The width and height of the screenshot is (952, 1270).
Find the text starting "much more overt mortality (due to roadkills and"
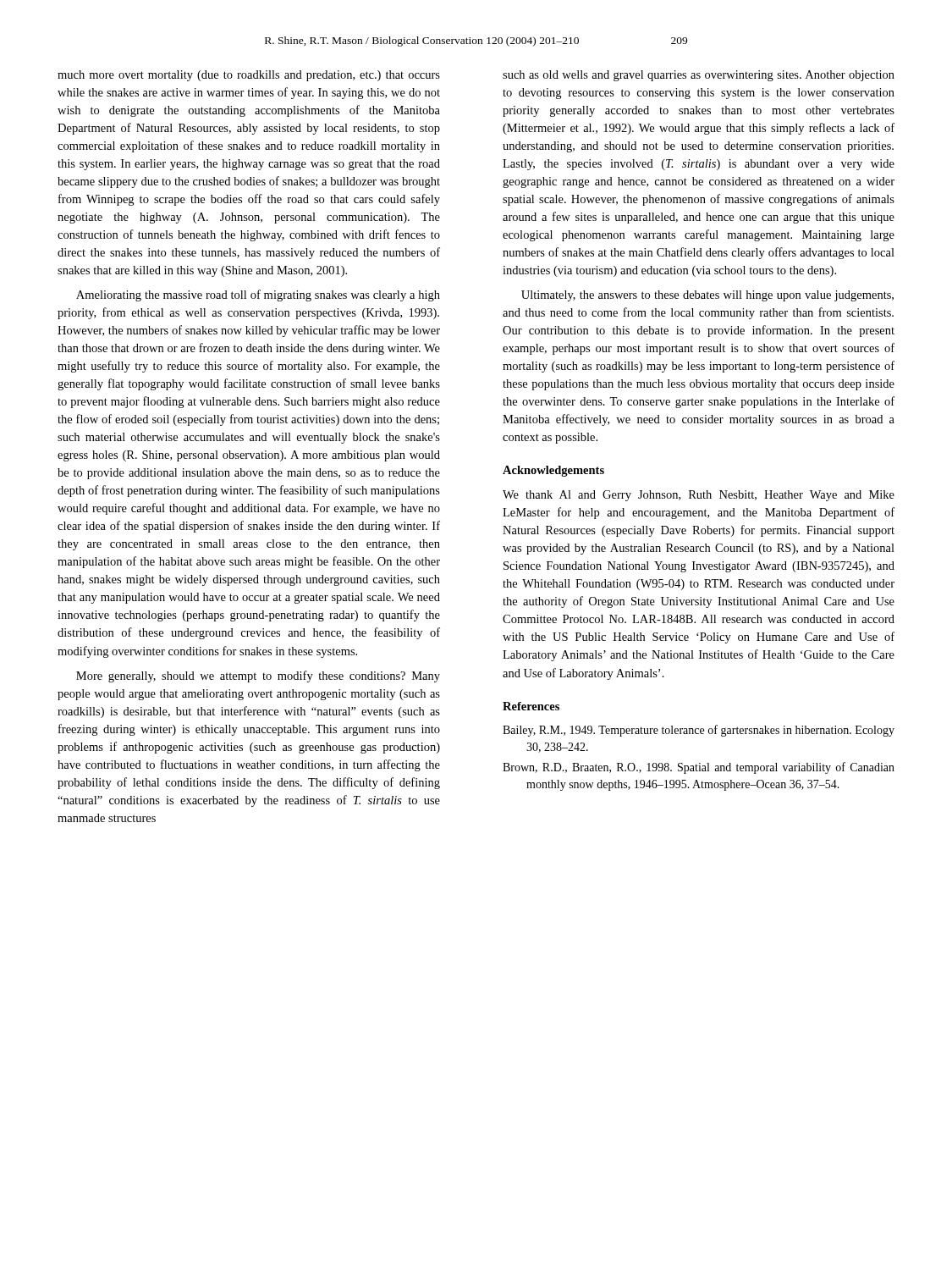[249, 173]
